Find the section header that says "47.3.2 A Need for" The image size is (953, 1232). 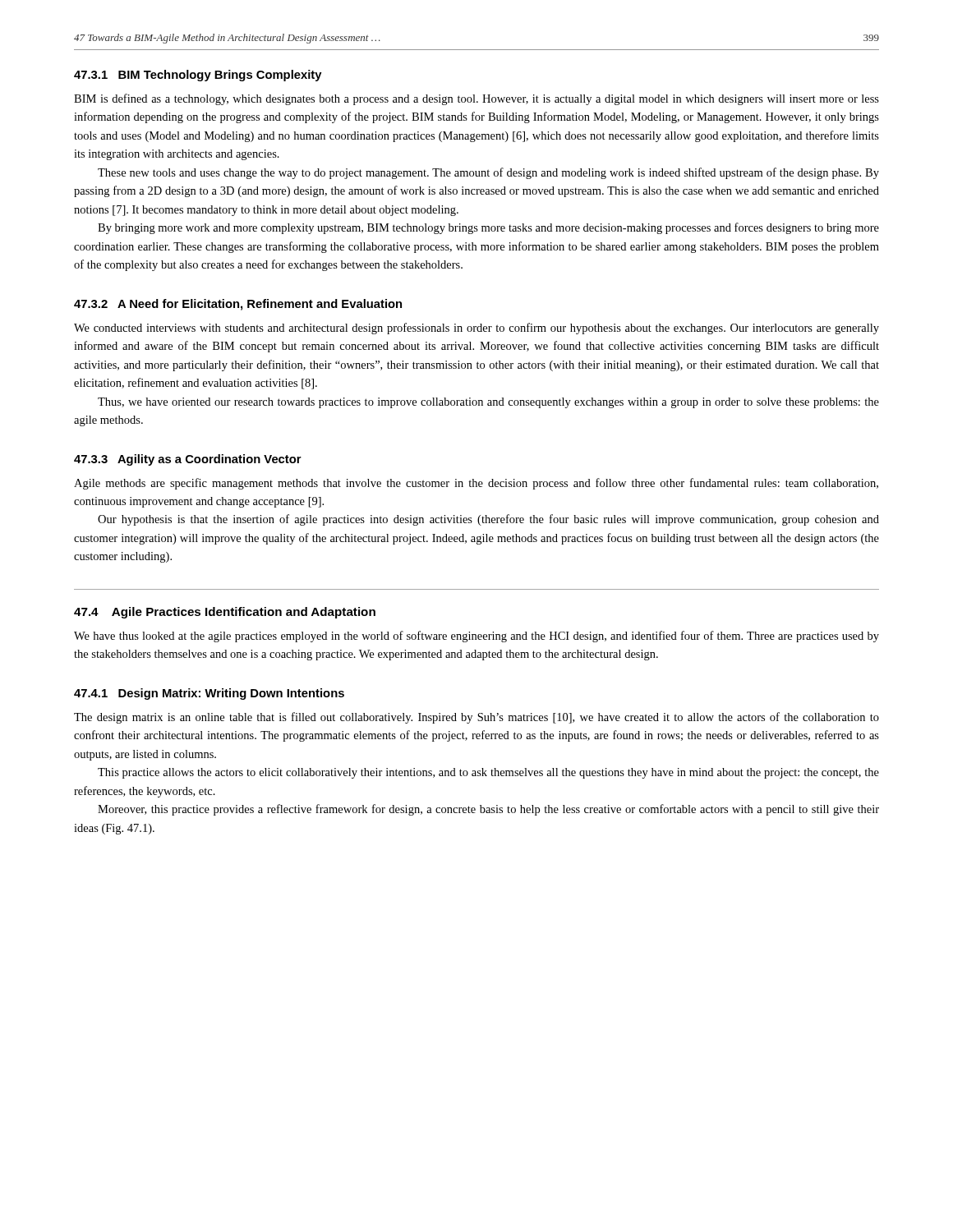(x=238, y=304)
